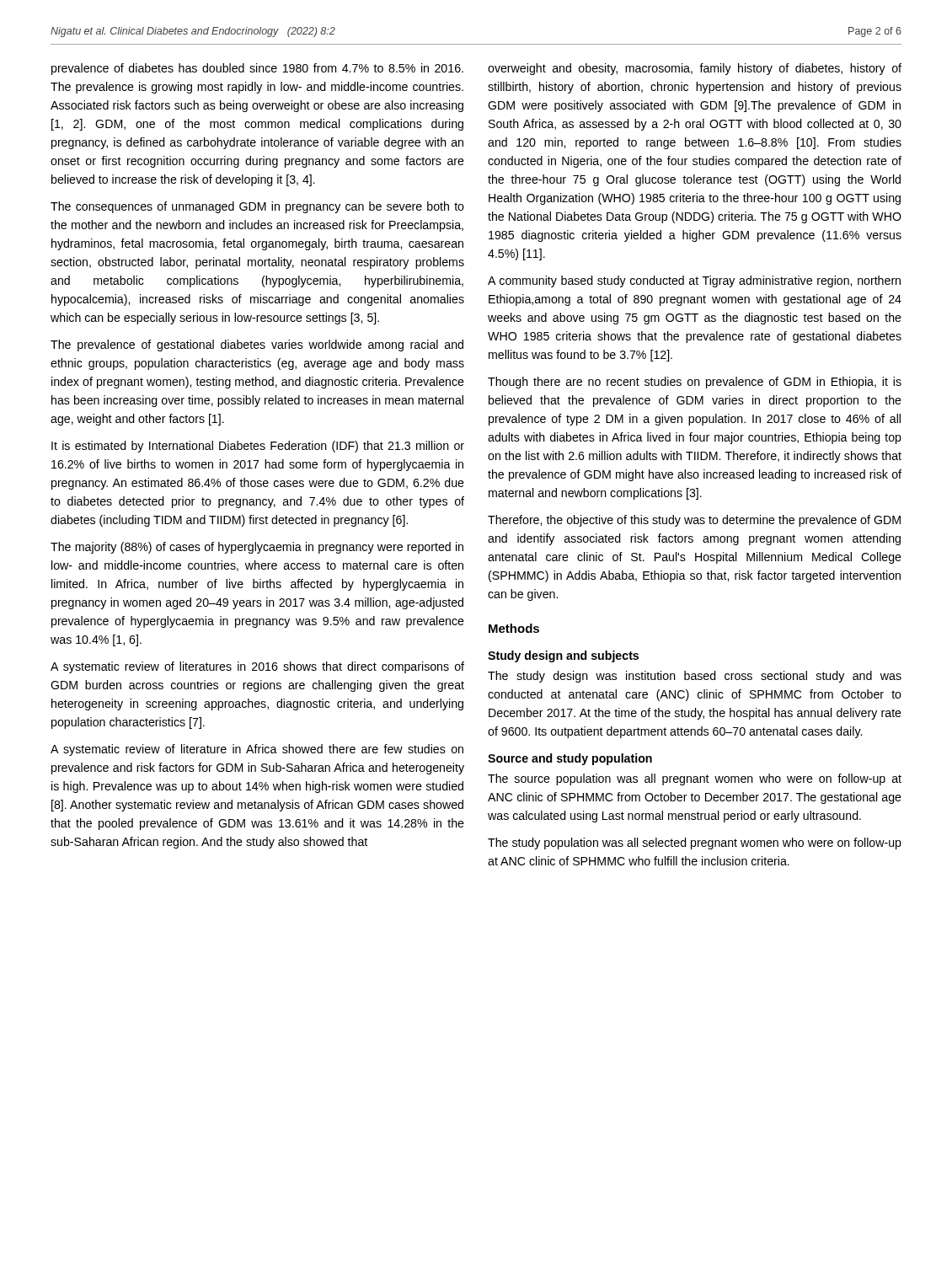952x1264 pixels.
Task: Point to the element starting "The prevalence of"
Action: click(x=257, y=382)
